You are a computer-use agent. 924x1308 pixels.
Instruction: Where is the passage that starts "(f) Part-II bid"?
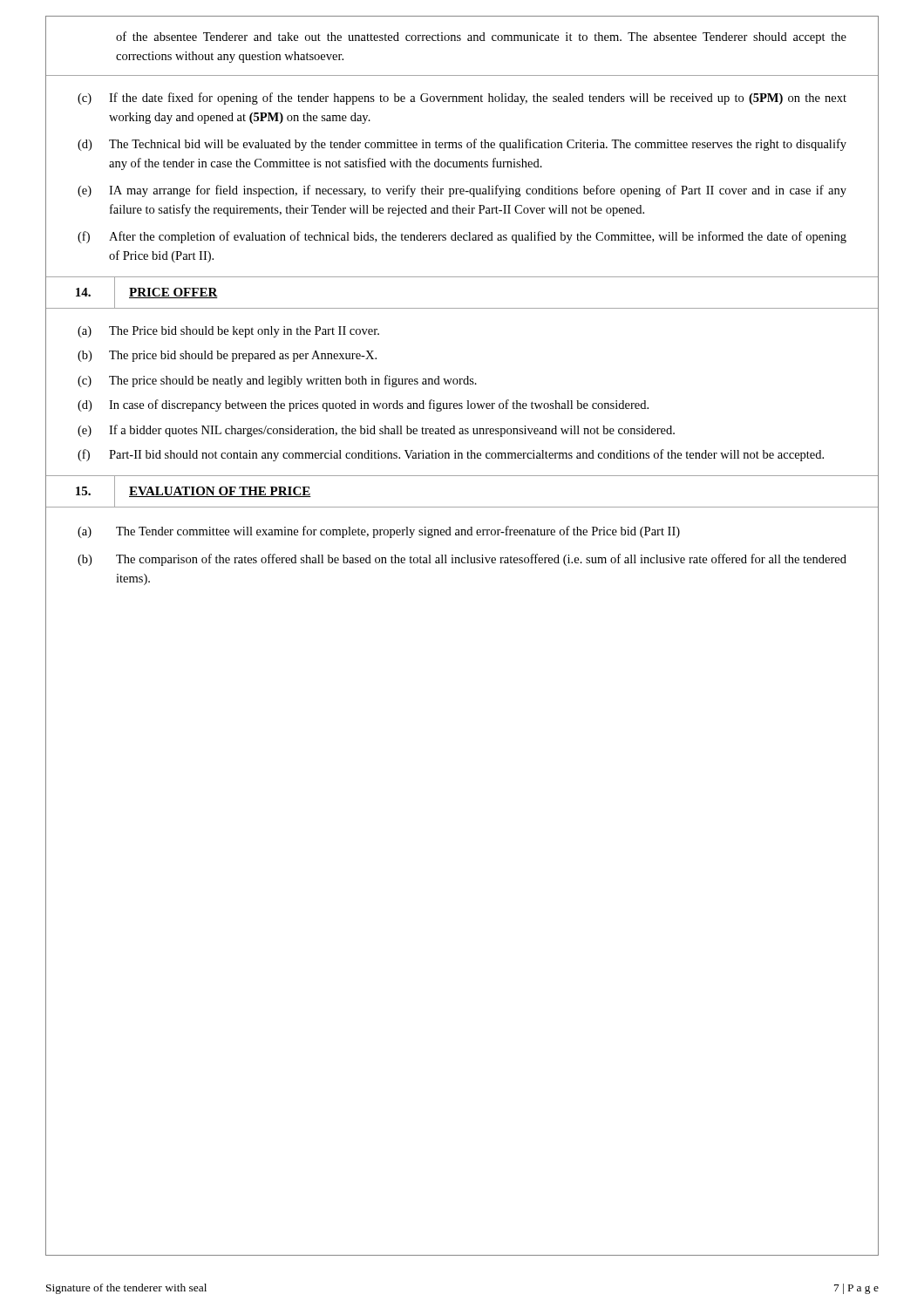462,455
